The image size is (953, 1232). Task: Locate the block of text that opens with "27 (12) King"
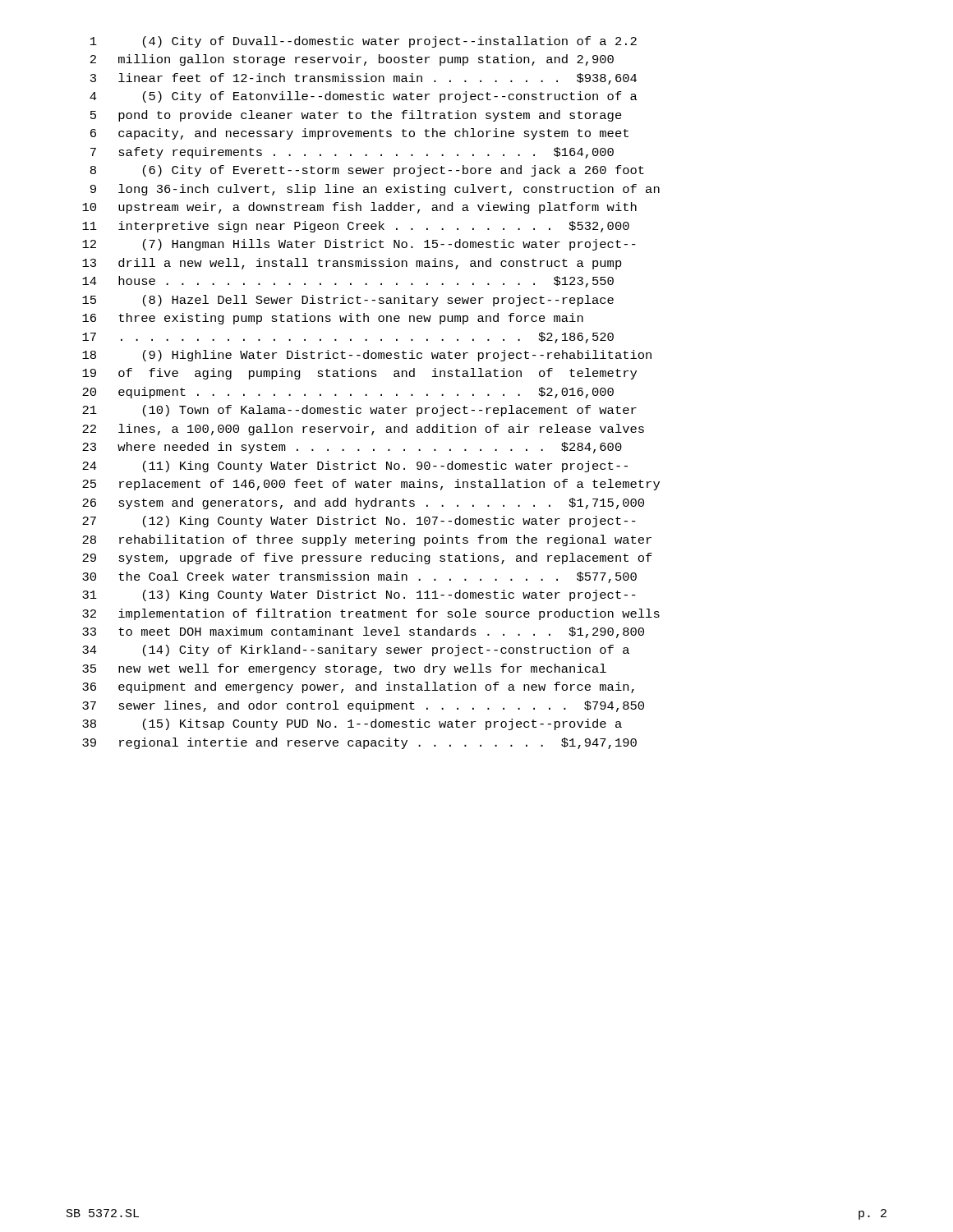pyautogui.click(x=476, y=550)
